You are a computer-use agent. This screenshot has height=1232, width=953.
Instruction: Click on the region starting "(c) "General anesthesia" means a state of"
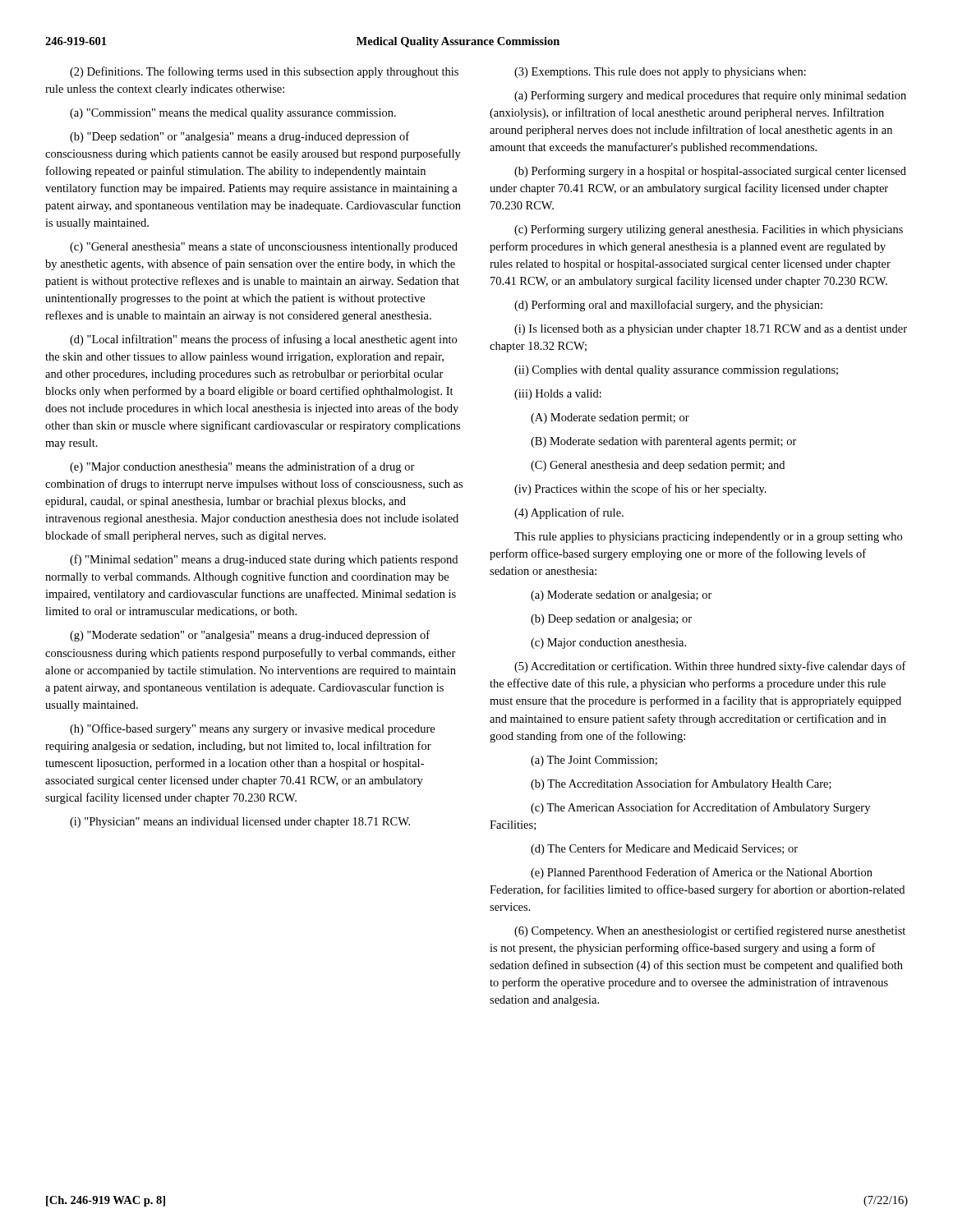tap(254, 281)
